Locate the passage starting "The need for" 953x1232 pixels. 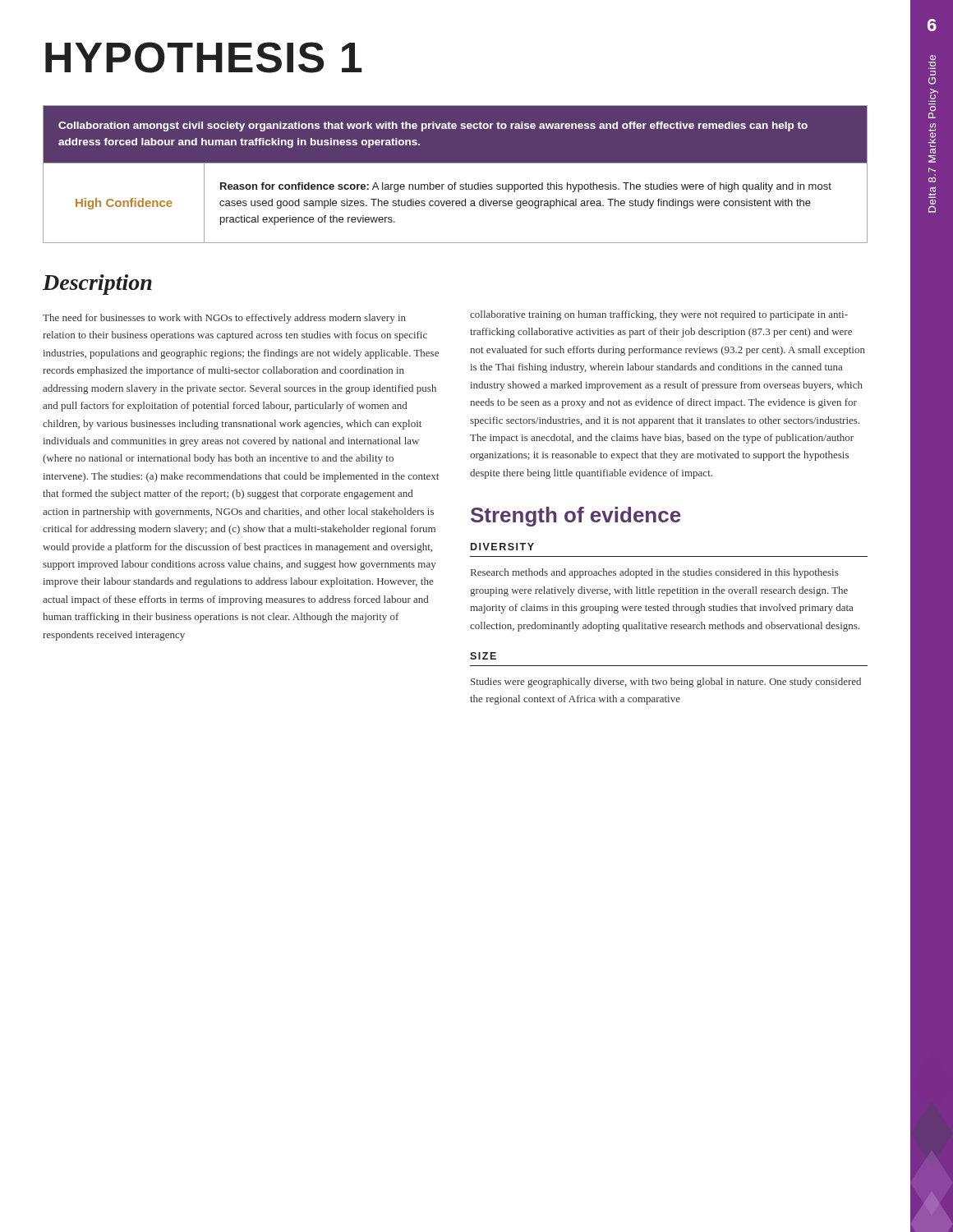(x=241, y=476)
